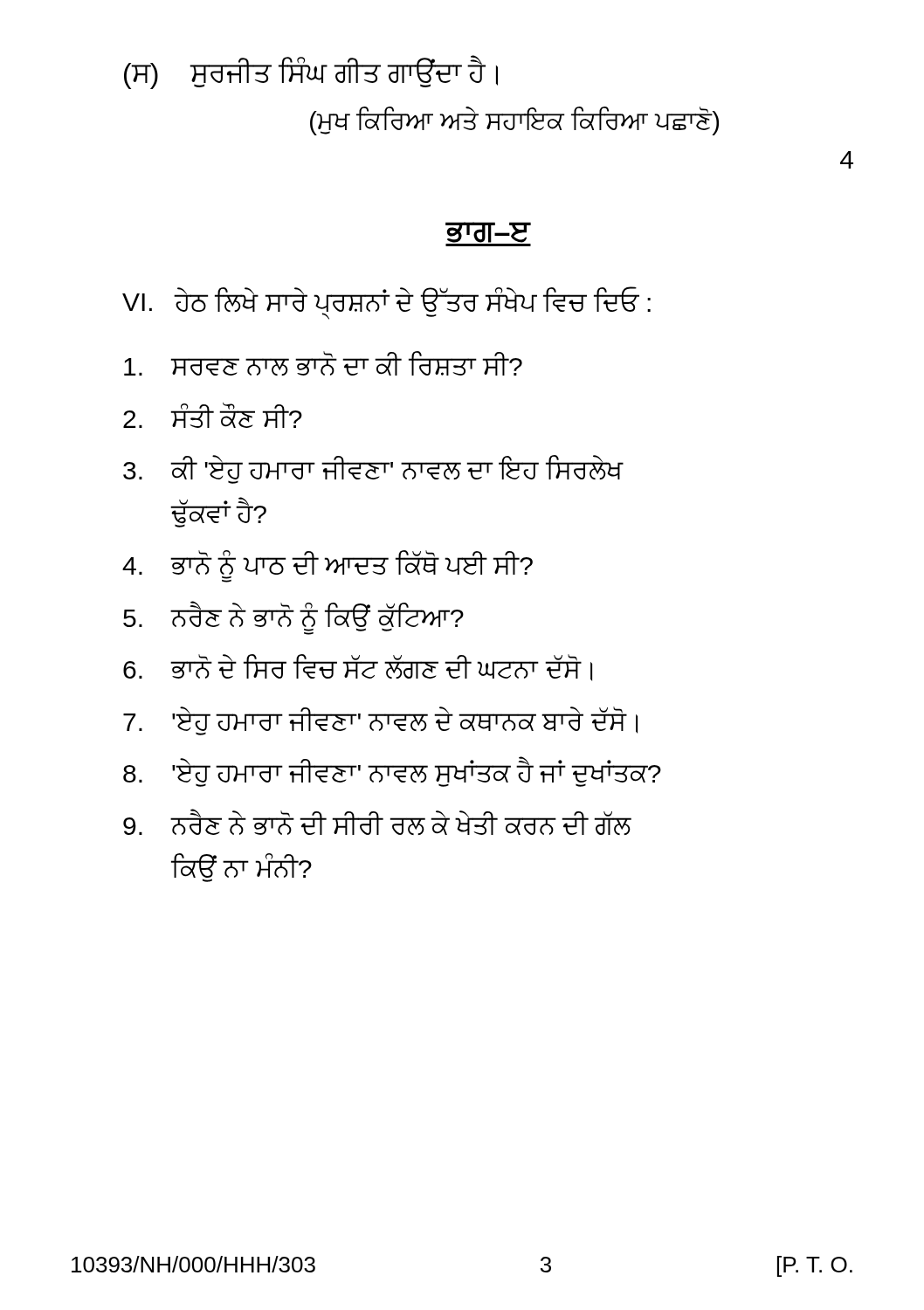This screenshot has width=924, height=1310.
Task: Find the text starting "8. 'ਏਹੁ ਹਮਾਰਾ ਜੀਵਣਾ'"
Action: [x=488, y=774]
